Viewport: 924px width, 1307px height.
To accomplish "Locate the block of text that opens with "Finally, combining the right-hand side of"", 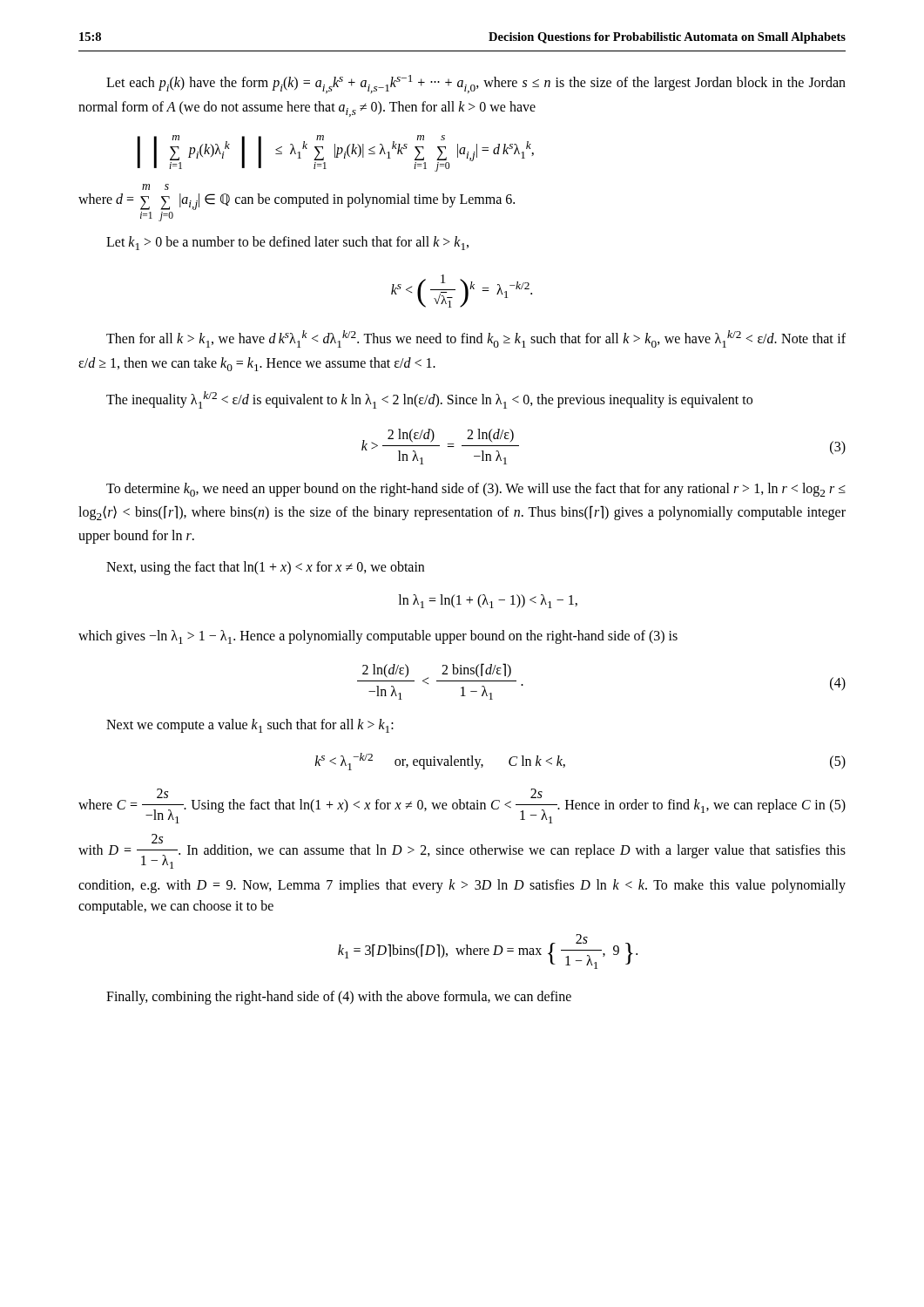I will coord(462,997).
